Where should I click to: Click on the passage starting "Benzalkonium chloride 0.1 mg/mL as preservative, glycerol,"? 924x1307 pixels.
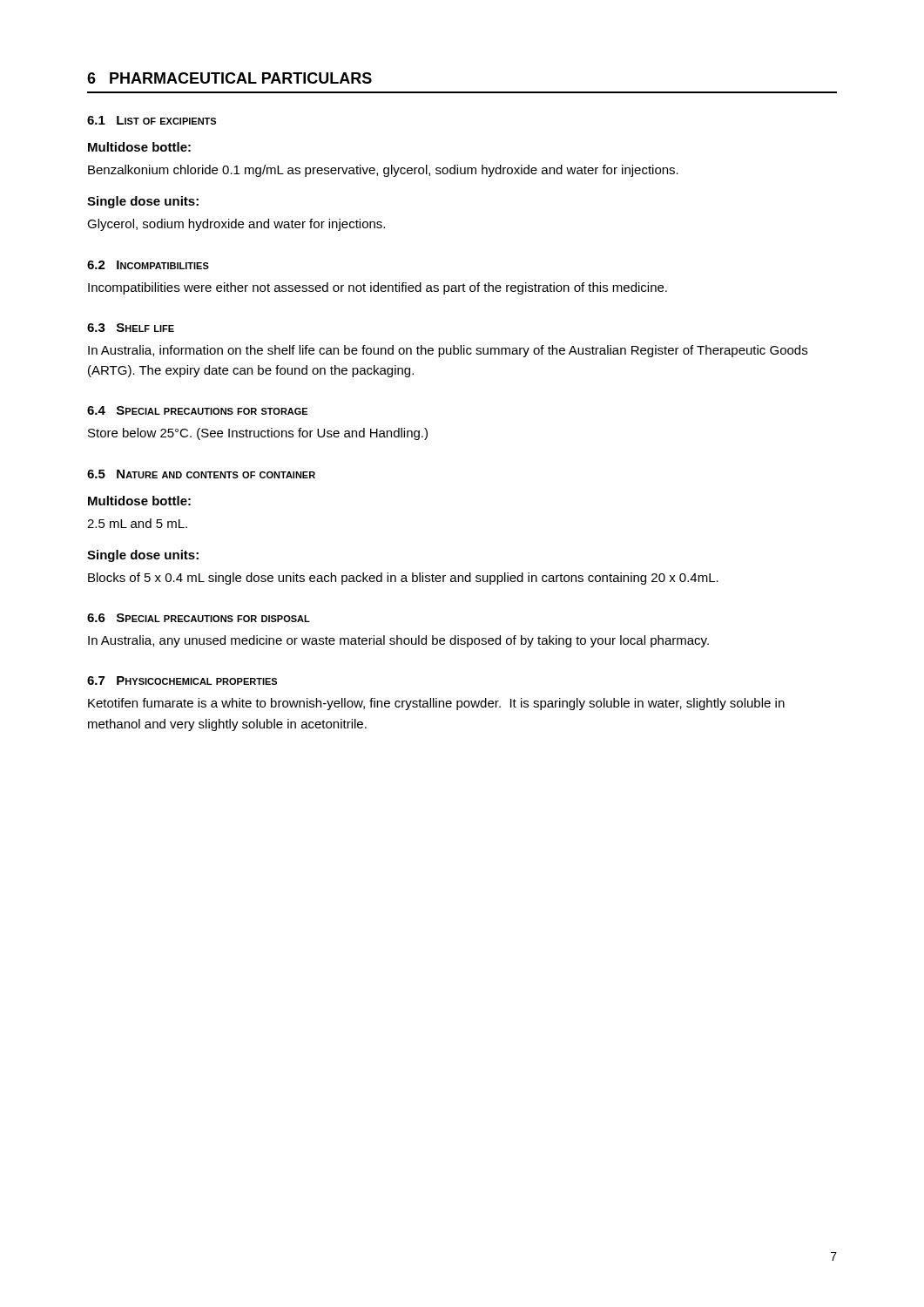(x=383, y=169)
